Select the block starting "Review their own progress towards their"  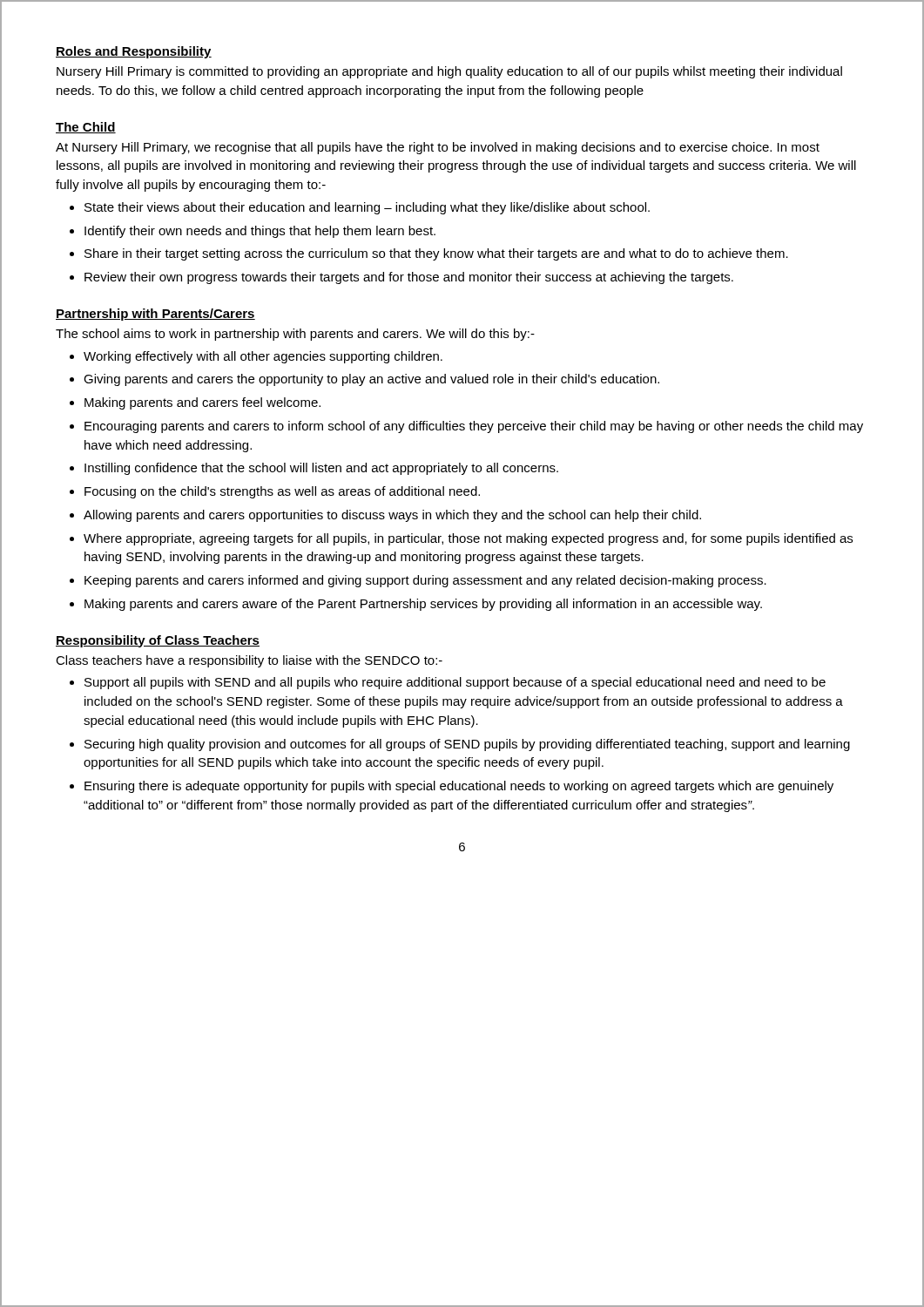coord(409,277)
